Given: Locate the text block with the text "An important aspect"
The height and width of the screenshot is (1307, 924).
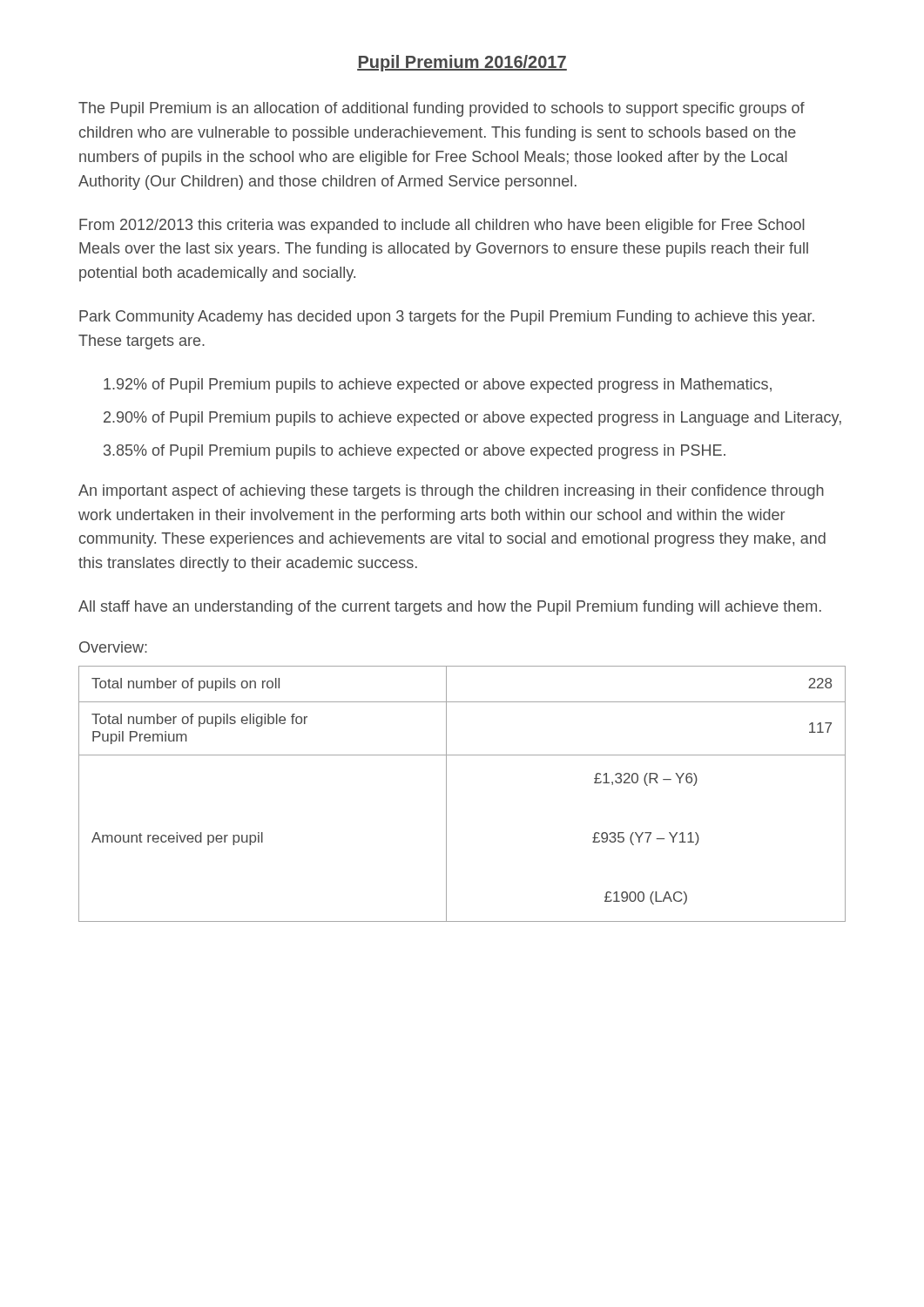Looking at the screenshot, I should [452, 527].
